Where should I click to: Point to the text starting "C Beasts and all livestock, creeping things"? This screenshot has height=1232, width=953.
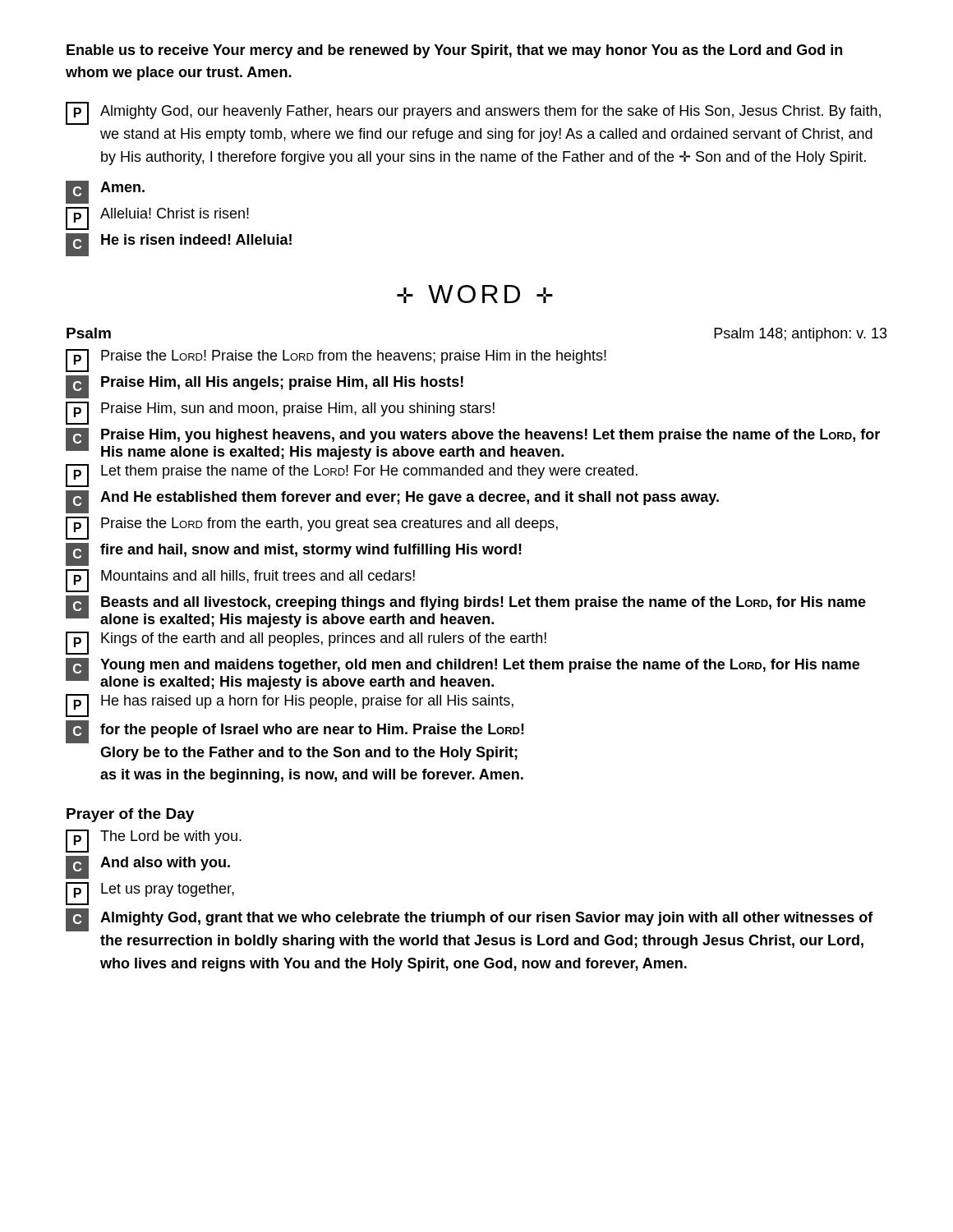476,611
